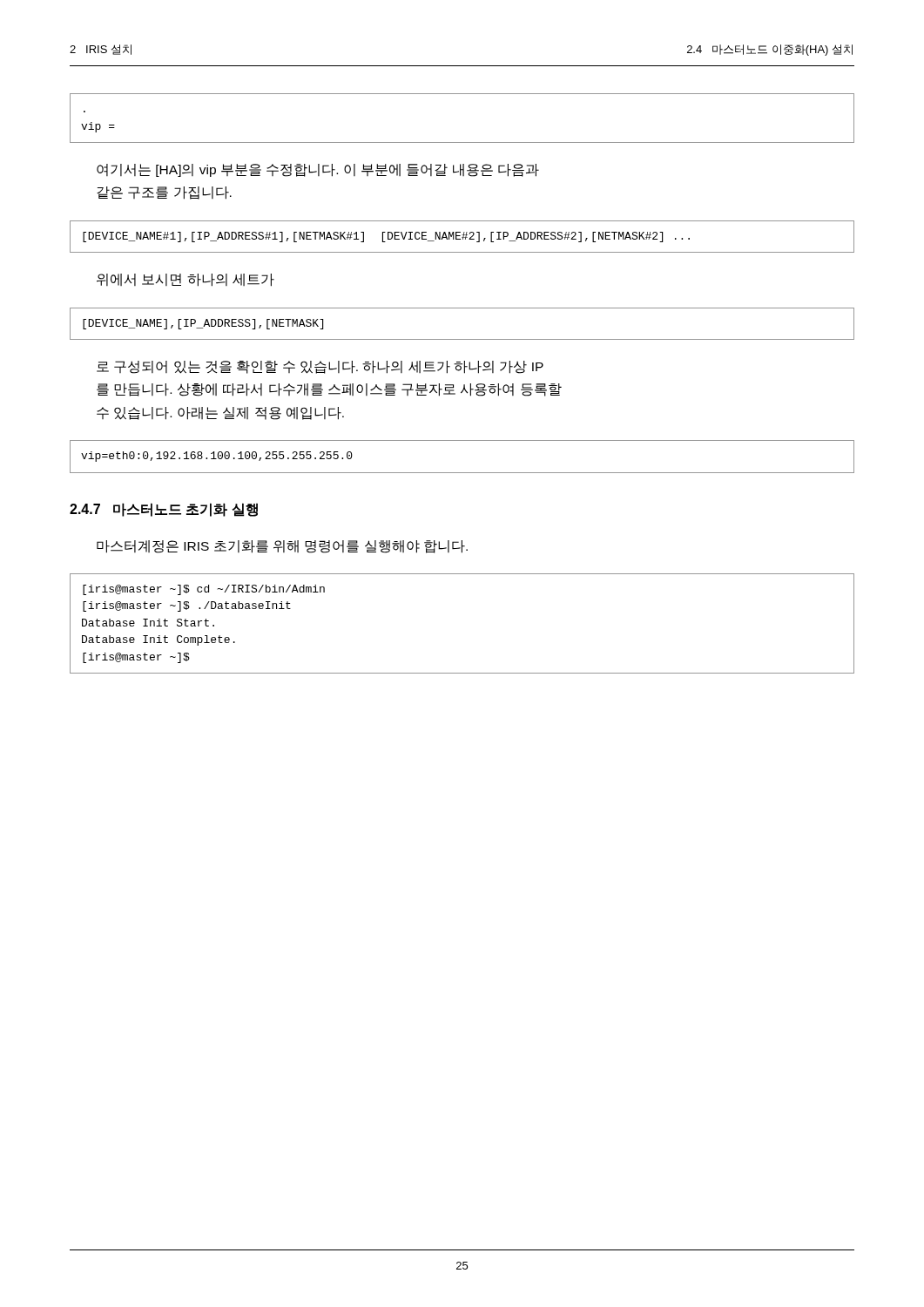Screen dimensions: 1307x924
Task: Find the text that says ".vip ="
Action: [462, 118]
